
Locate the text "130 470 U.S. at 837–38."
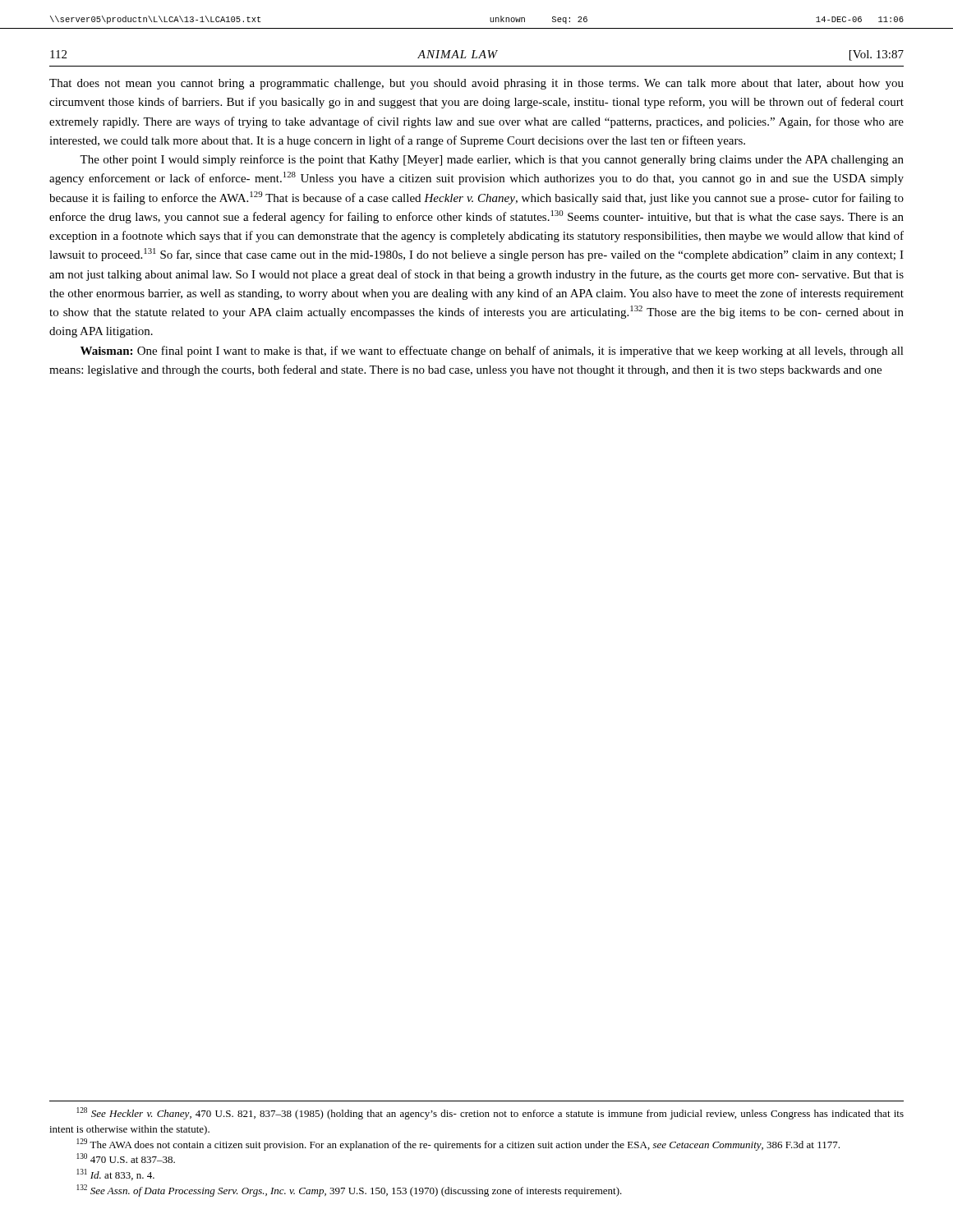pyautogui.click(x=126, y=1158)
